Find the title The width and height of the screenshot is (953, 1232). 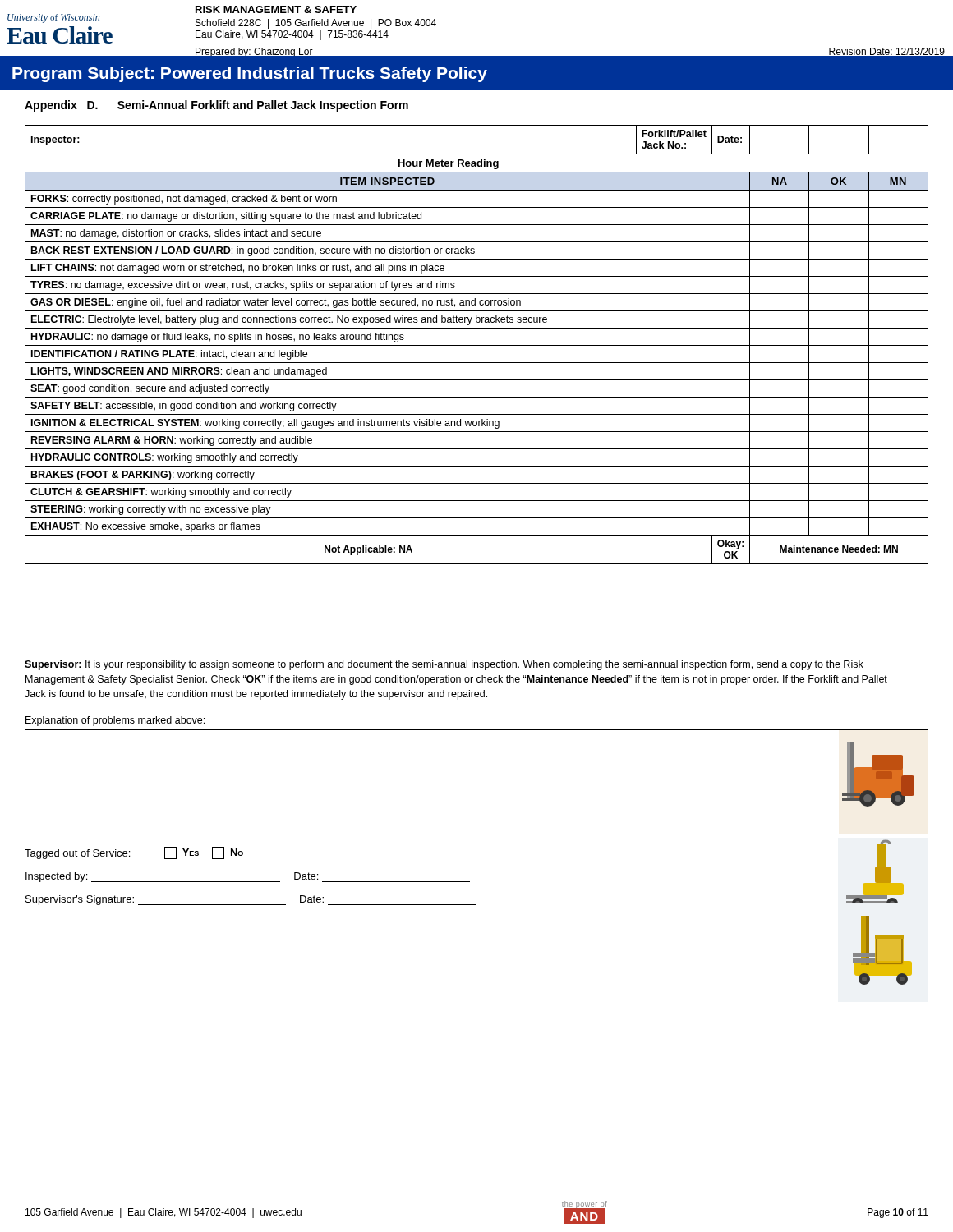[x=249, y=73]
